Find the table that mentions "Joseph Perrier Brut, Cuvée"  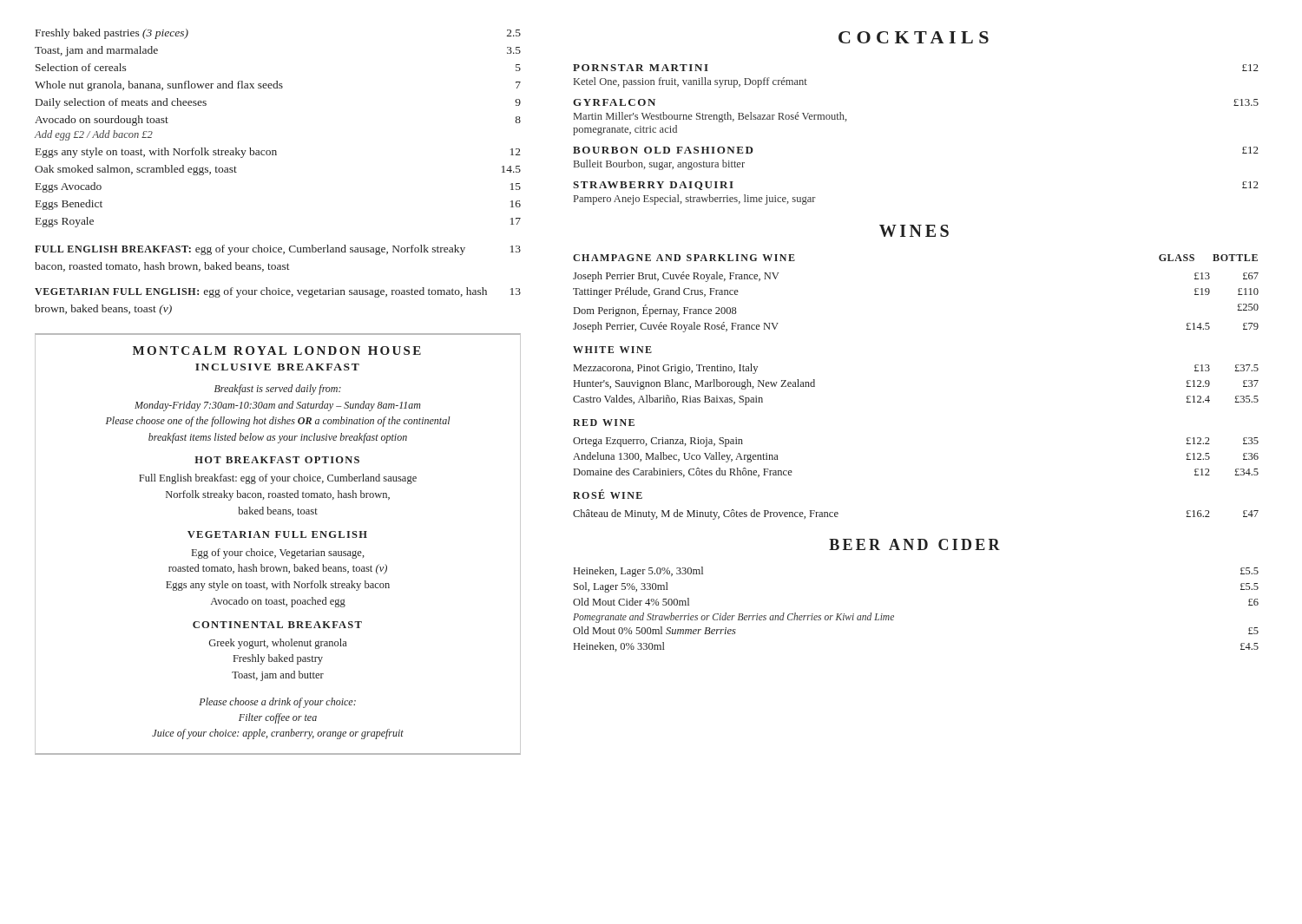tap(916, 302)
